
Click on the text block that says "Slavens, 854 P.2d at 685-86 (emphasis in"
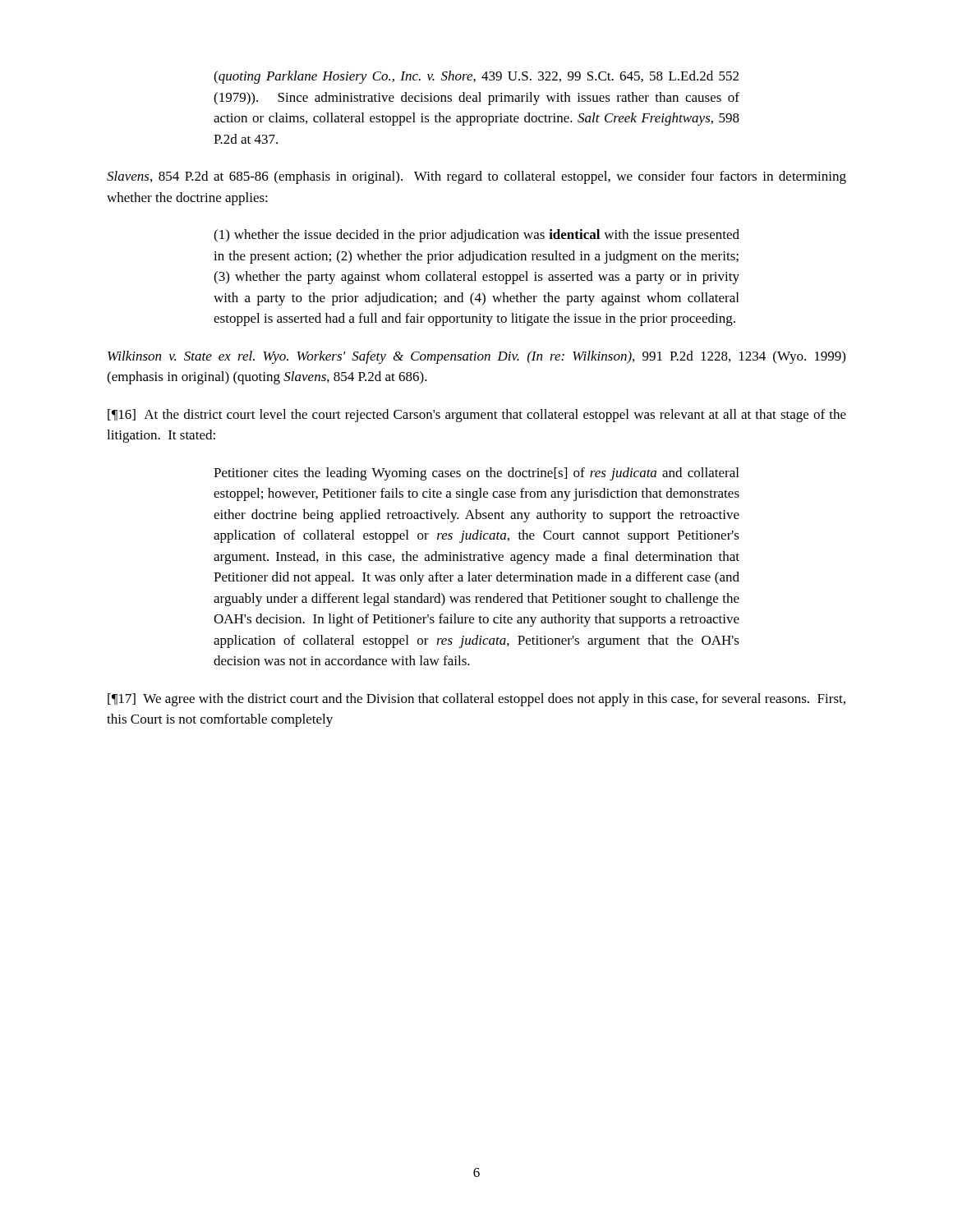click(x=476, y=187)
